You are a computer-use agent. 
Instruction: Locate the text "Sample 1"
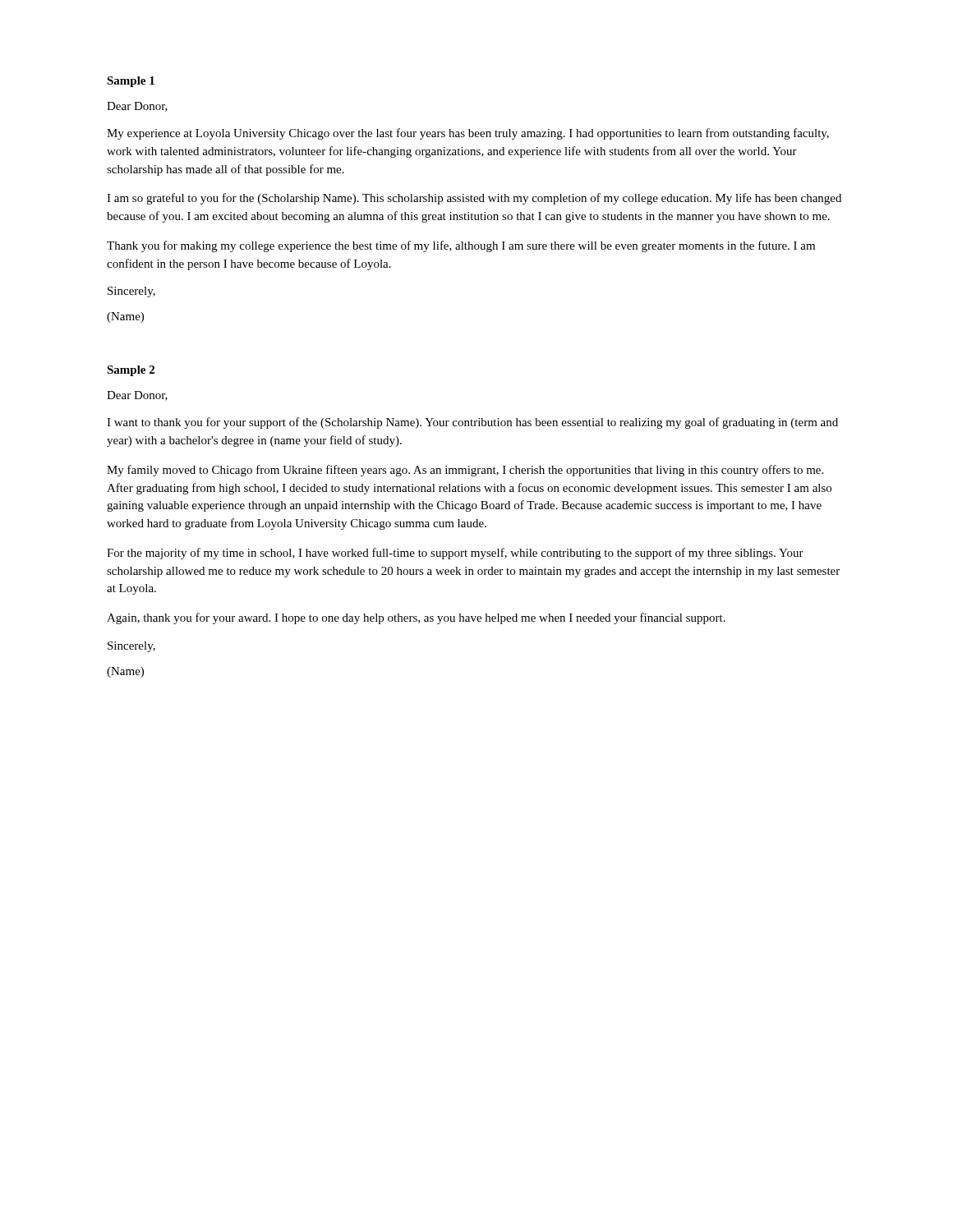131,81
